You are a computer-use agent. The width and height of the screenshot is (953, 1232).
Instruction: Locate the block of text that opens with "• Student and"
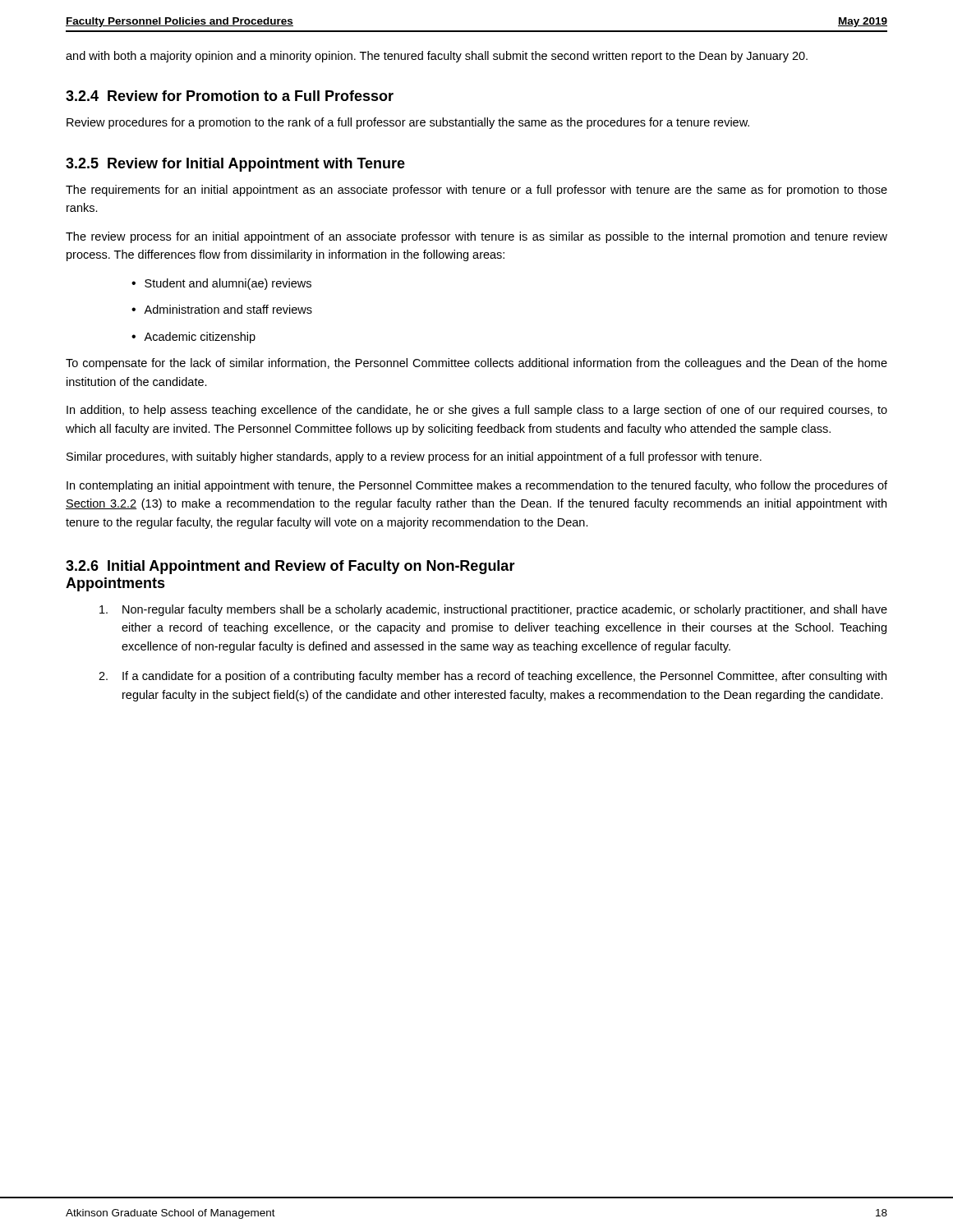click(222, 283)
